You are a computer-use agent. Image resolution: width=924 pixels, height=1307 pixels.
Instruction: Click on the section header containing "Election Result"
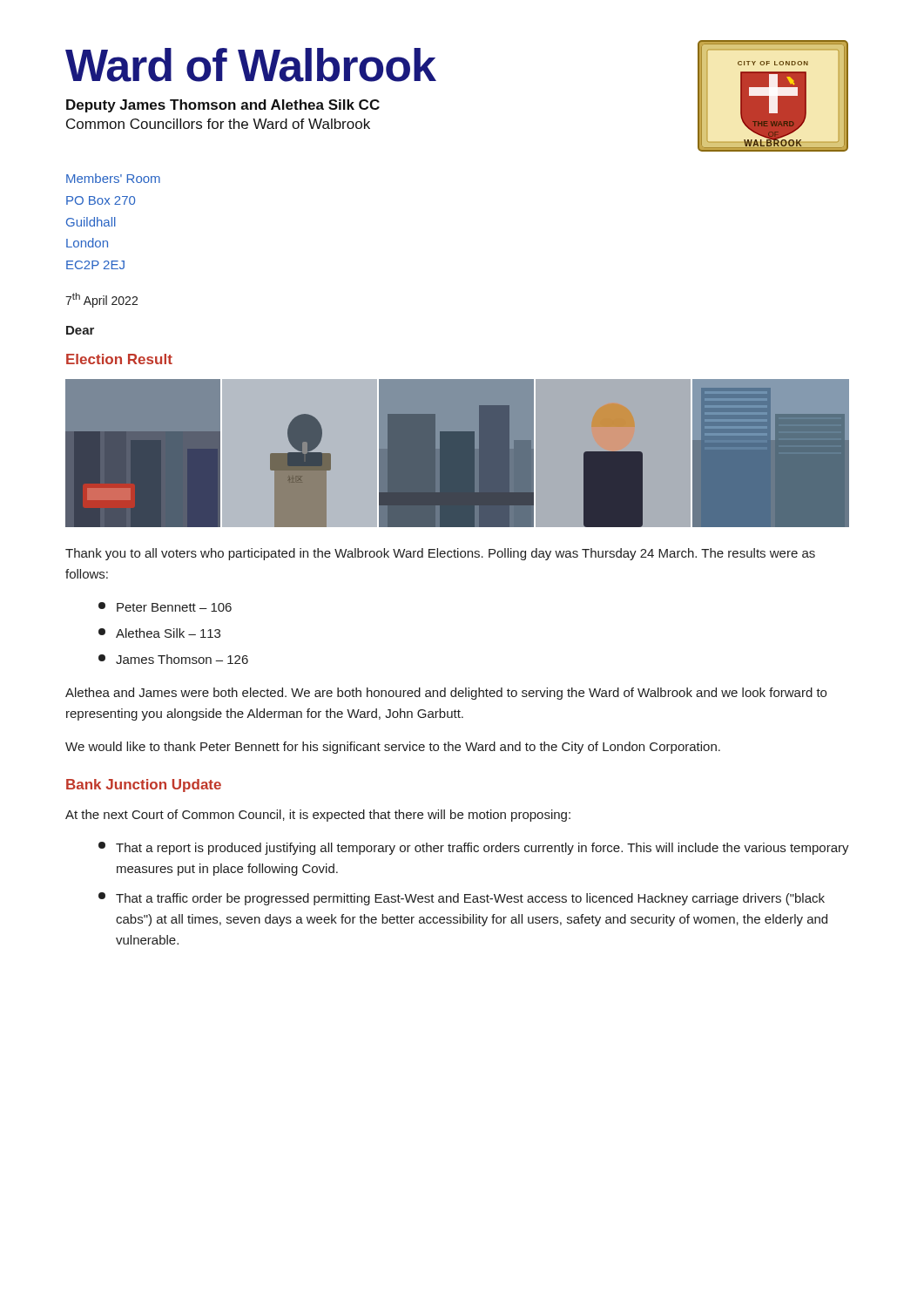point(119,360)
